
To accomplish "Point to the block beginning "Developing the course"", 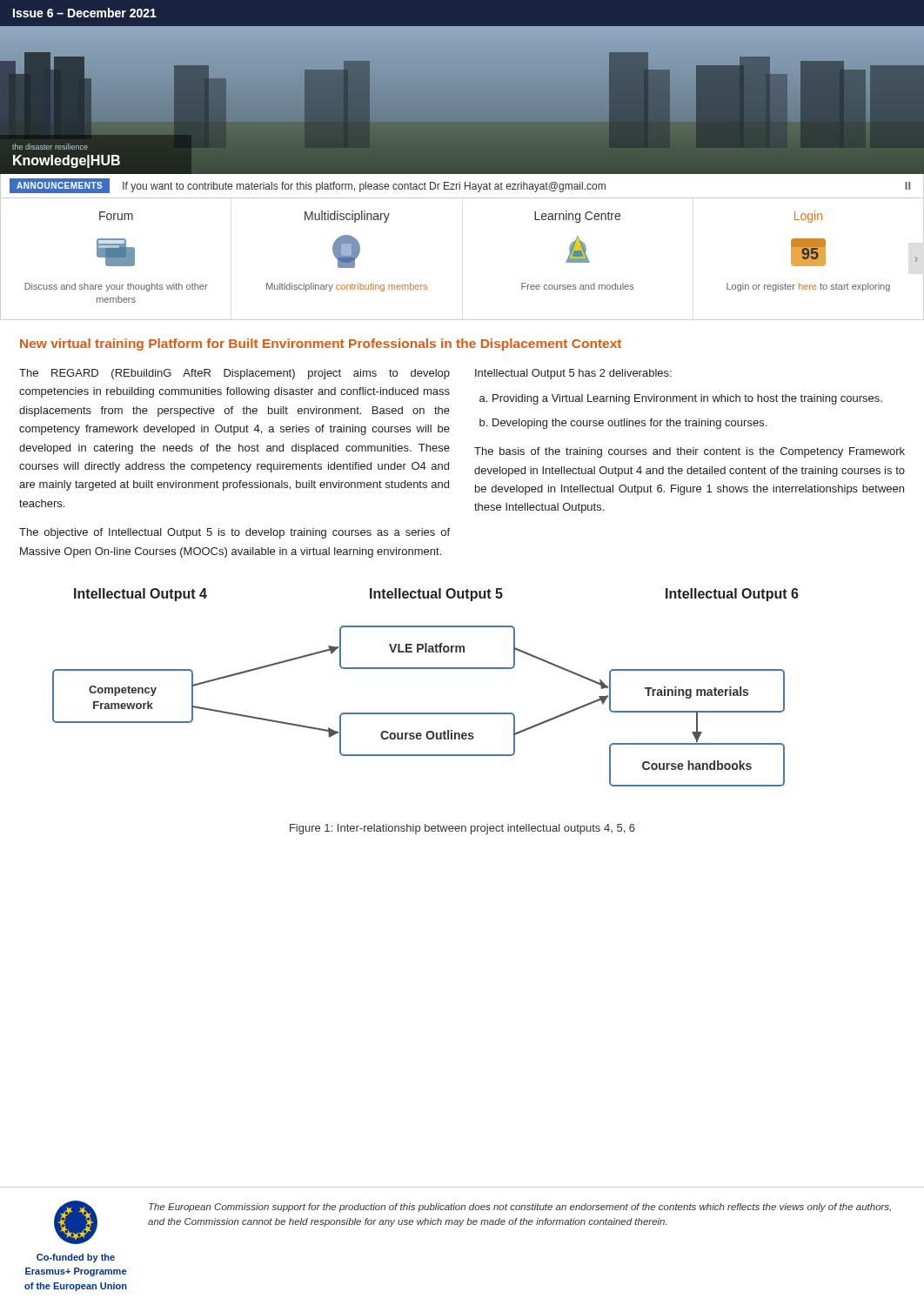I will (630, 422).
